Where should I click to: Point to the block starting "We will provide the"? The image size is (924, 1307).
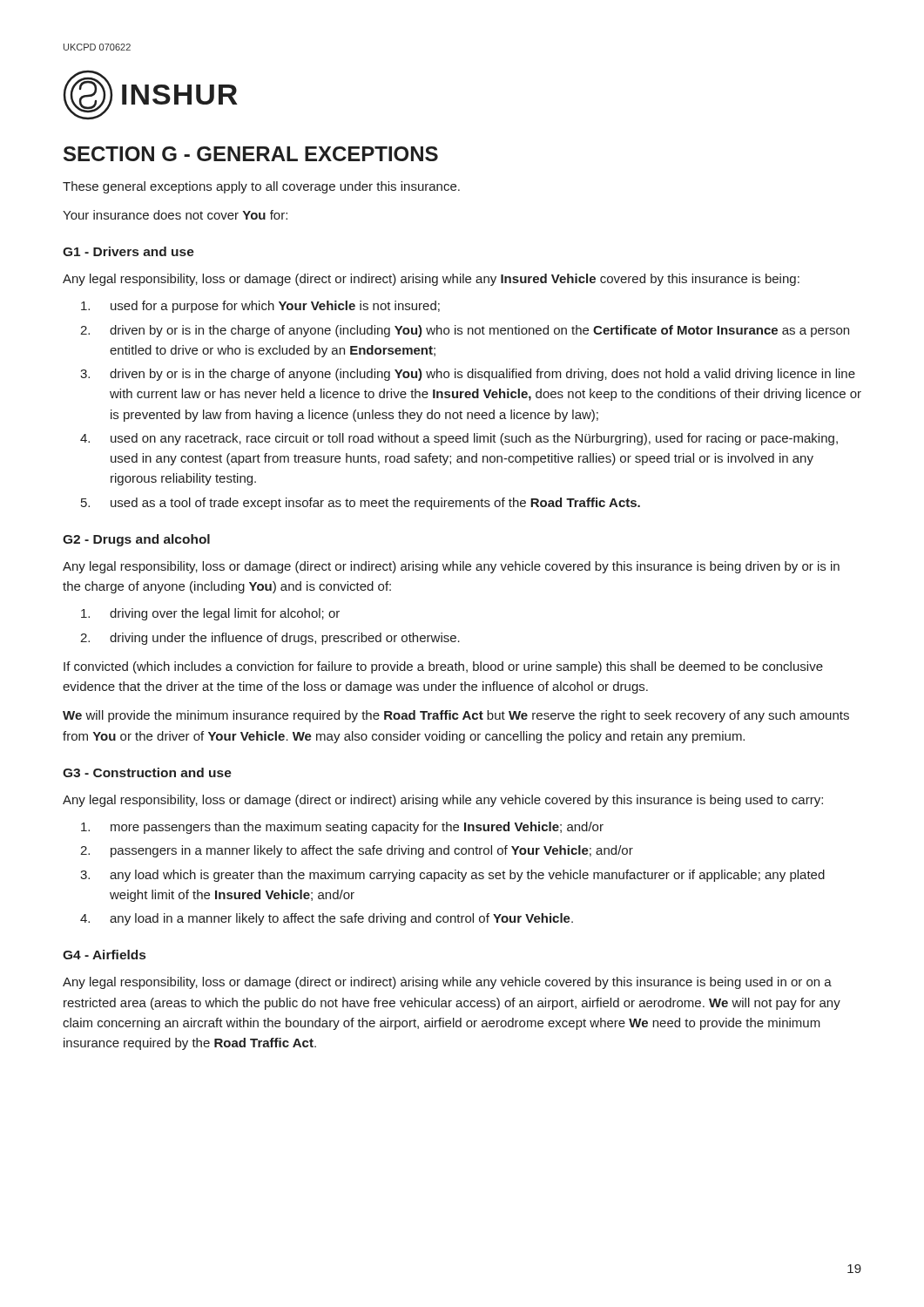456,725
